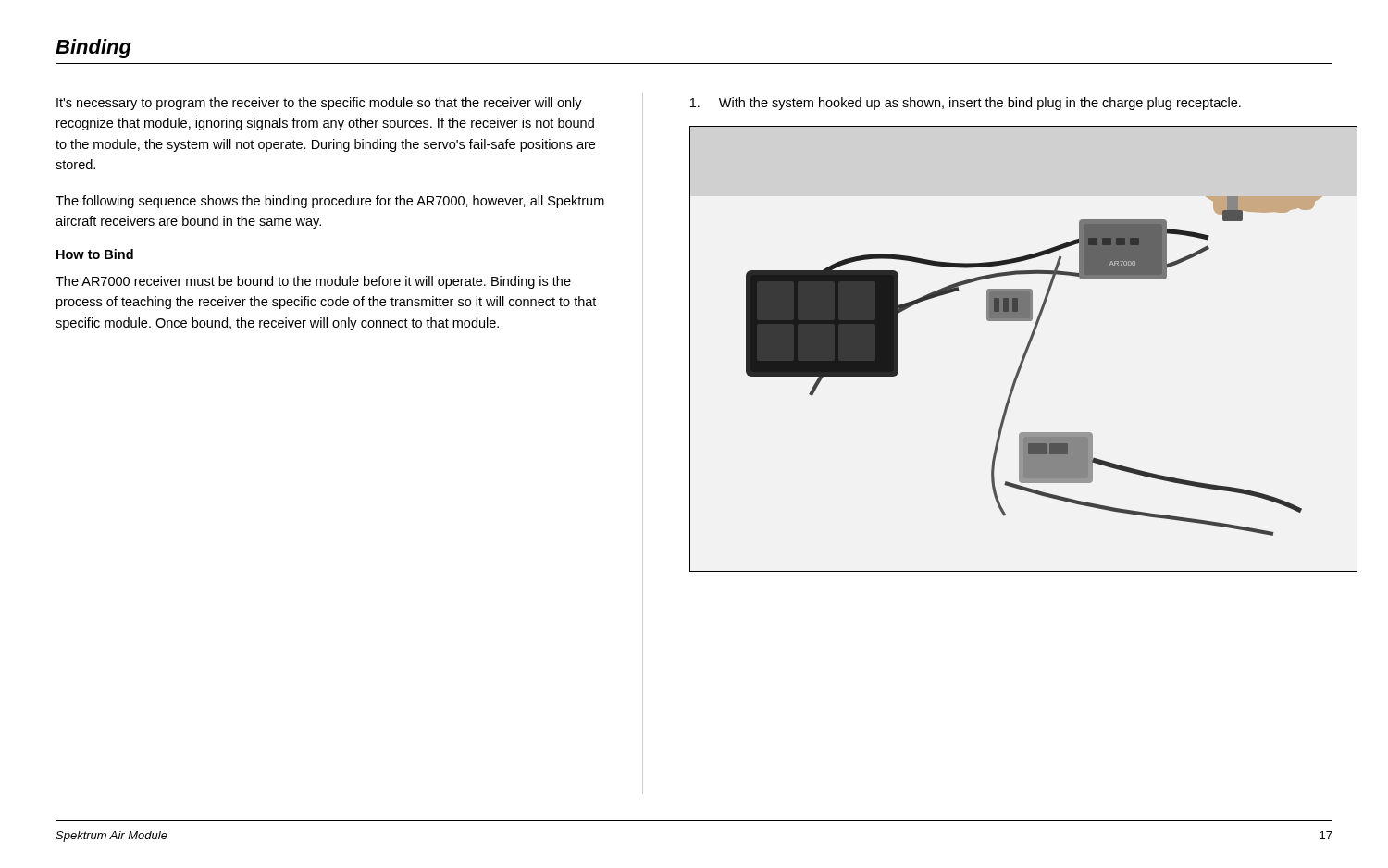This screenshot has height=868, width=1388.
Task: Navigate to the region starting "The AR7000 receiver must"
Action: (326, 302)
